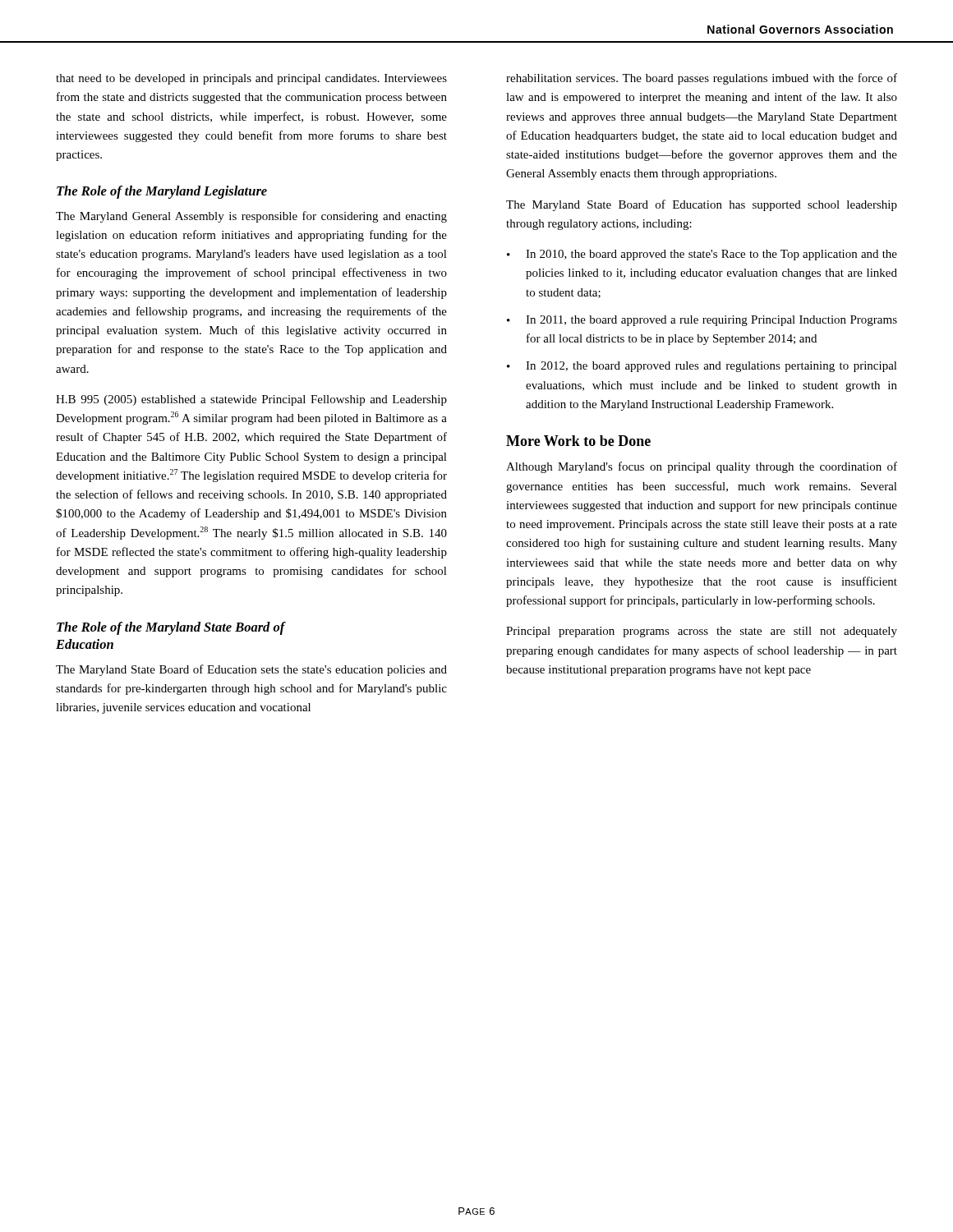Click on the block starting "H.B 995 (2005) established a statewide"
The width and height of the screenshot is (953, 1232).
[251, 495]
